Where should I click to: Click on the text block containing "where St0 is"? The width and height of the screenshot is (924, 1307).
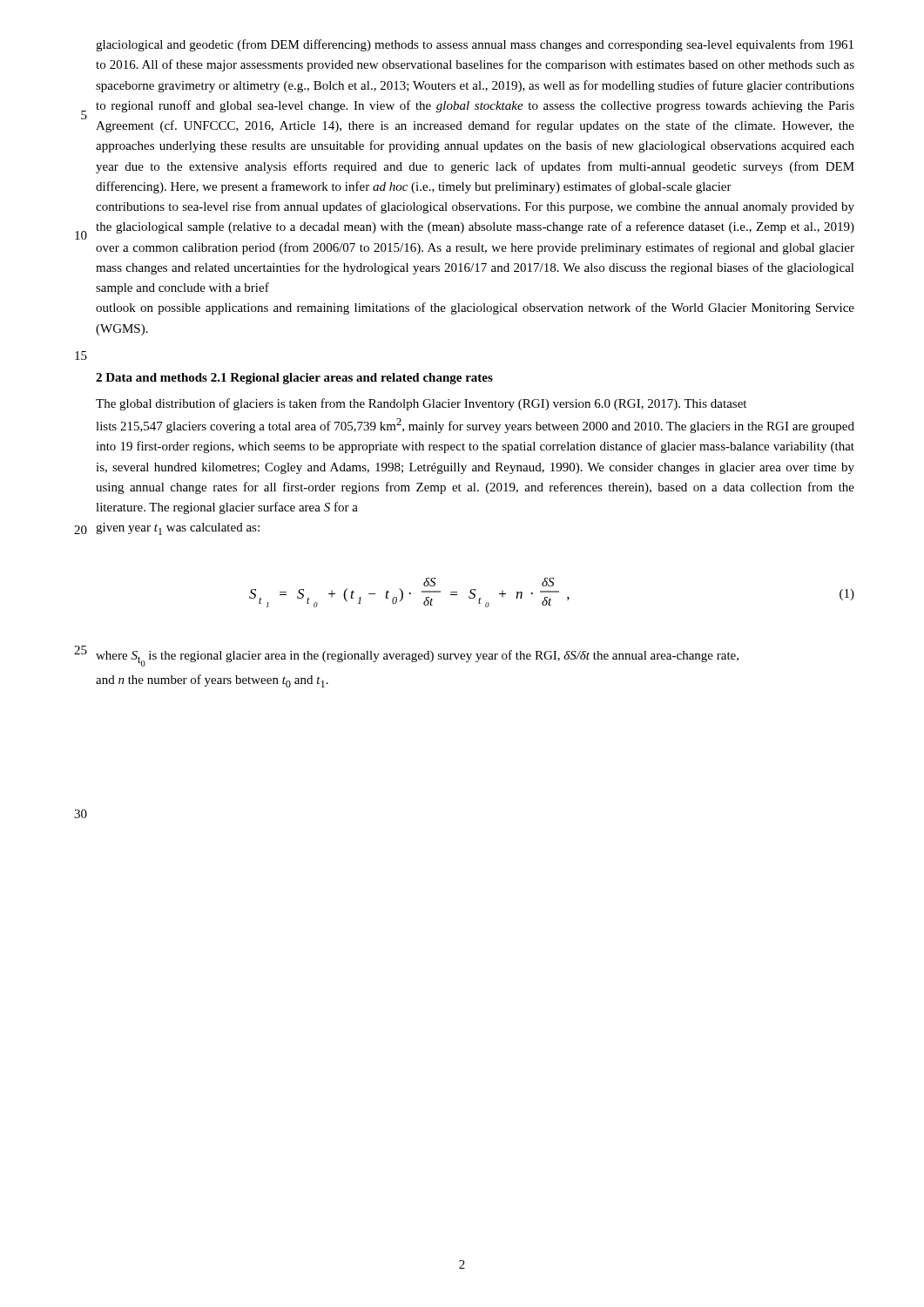coord(475,669)
